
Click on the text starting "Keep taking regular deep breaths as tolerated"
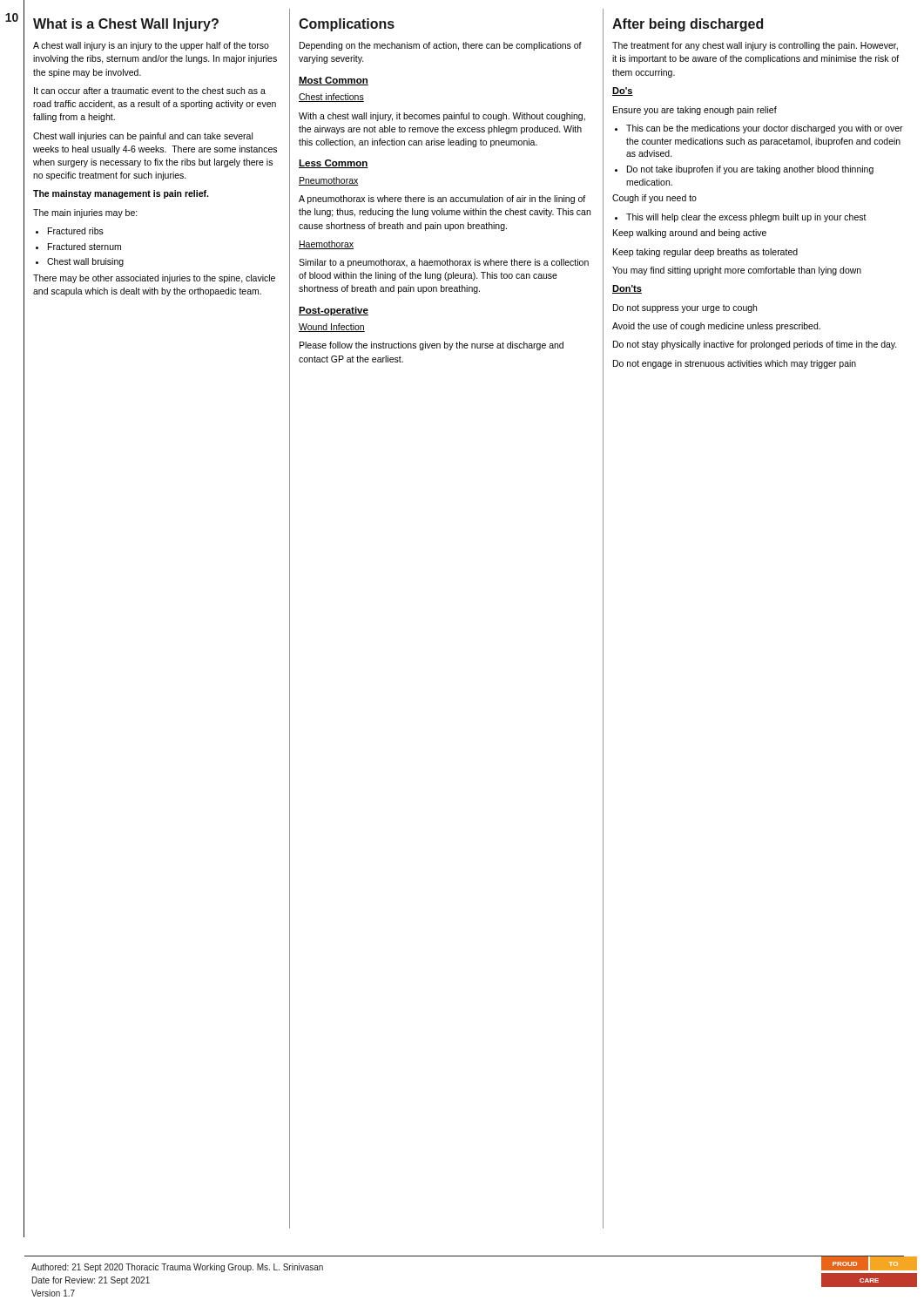point(705,251)
